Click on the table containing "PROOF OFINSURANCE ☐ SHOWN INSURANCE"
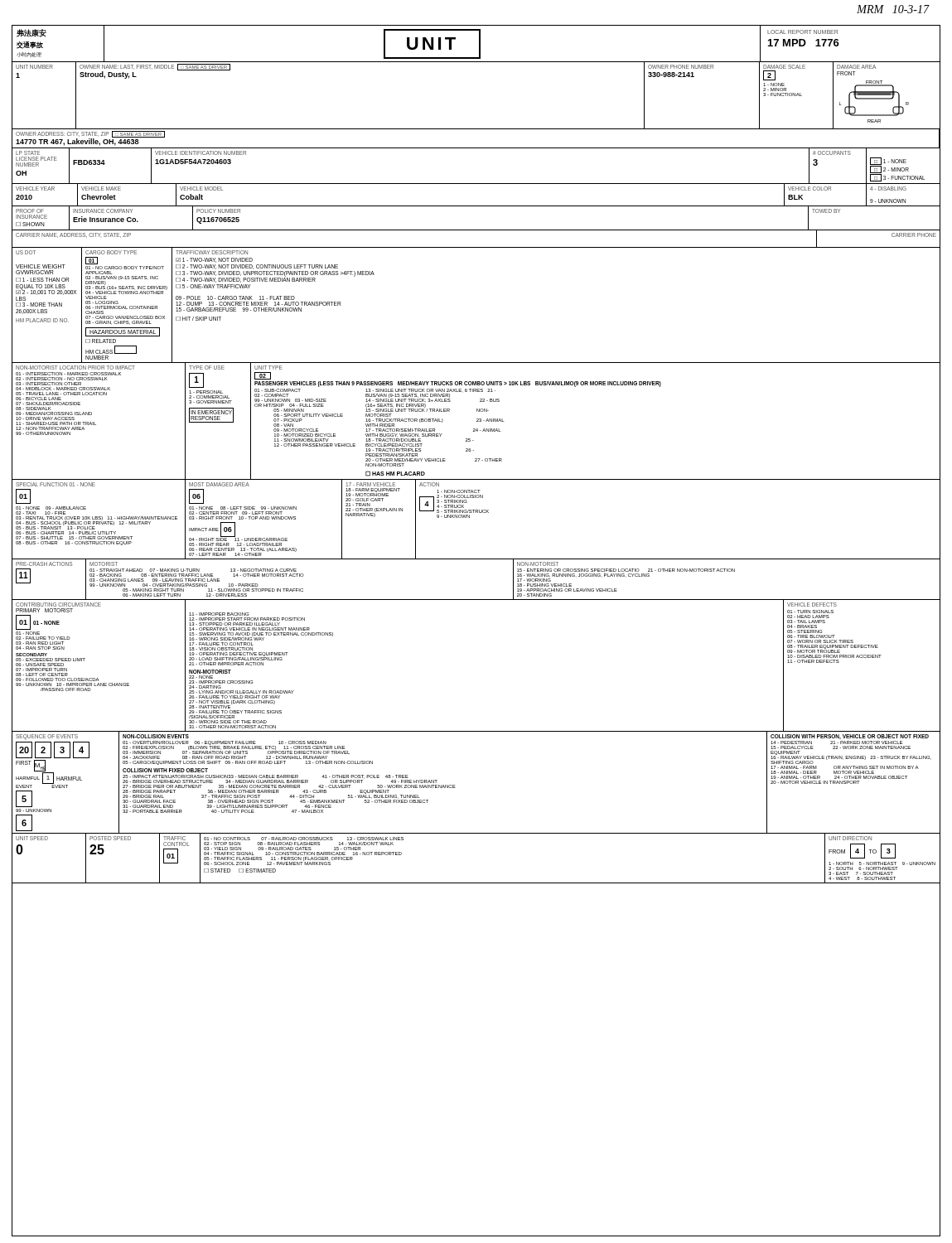Viewport: 952px width, 1243px height. [476, 218]
